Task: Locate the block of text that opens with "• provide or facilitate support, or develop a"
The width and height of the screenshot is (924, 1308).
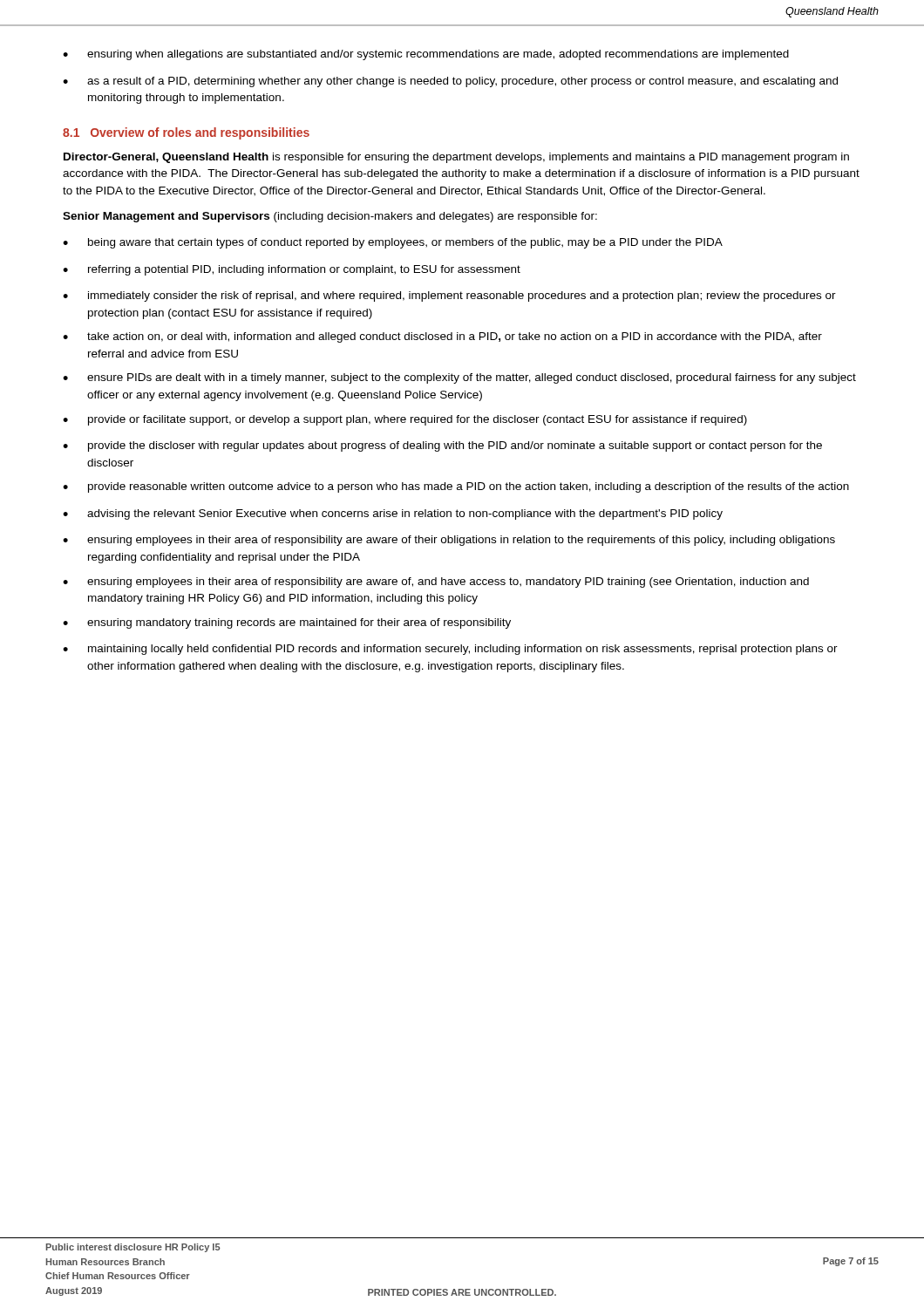Action: point(462,420)
